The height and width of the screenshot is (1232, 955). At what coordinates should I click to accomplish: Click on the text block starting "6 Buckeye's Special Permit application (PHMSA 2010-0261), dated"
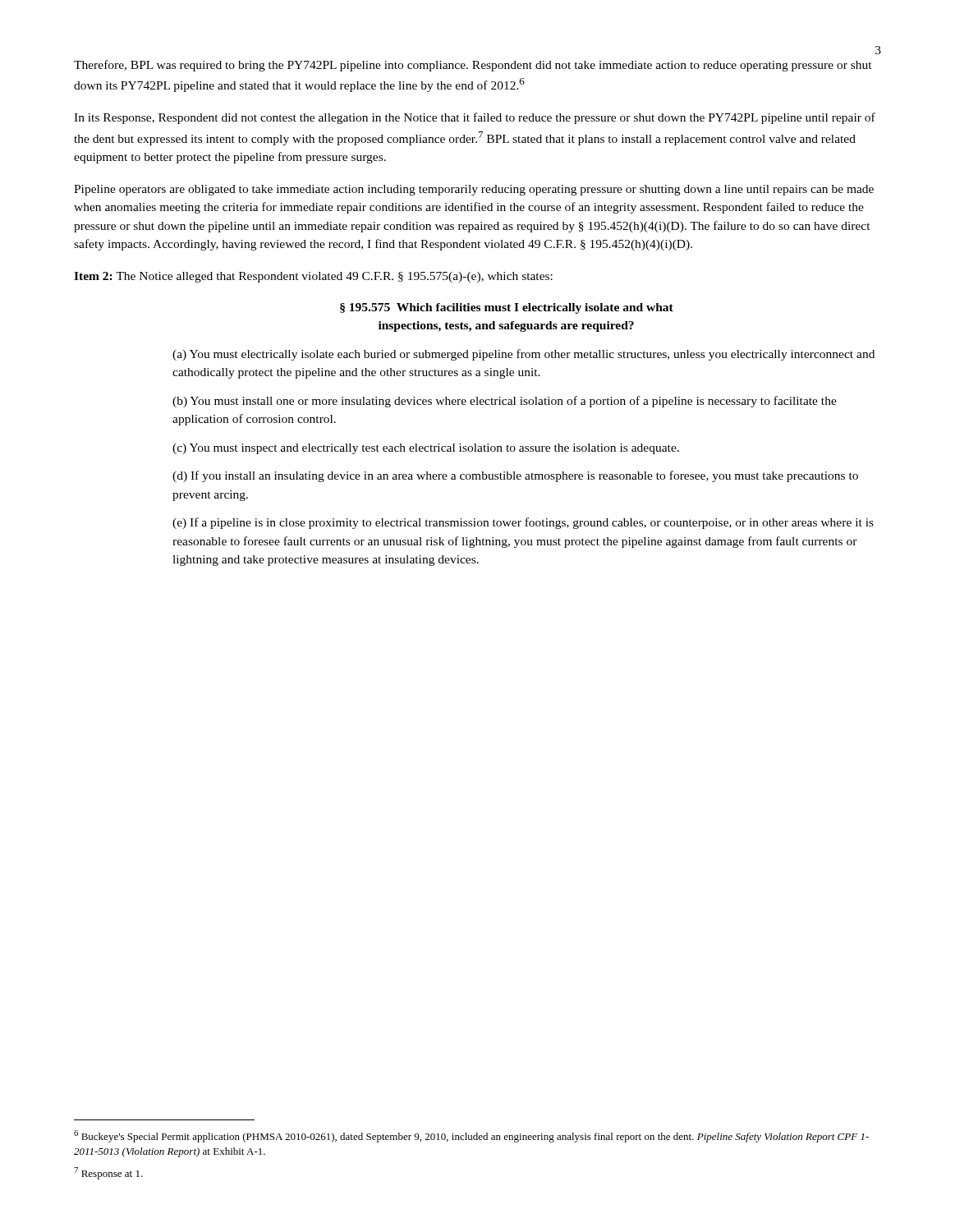pos(482,1143)
